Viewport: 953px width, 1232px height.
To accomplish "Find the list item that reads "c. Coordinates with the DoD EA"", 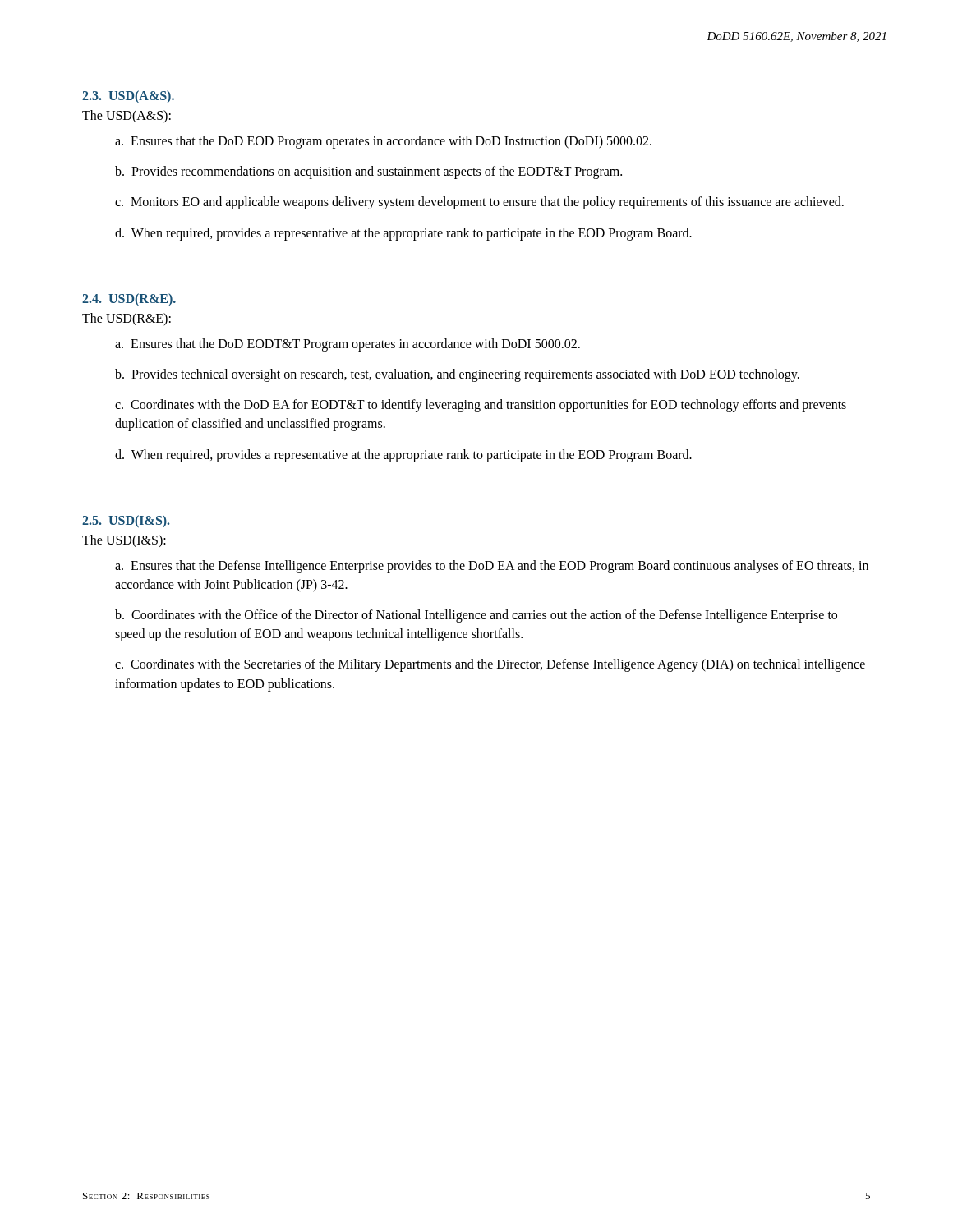I will [493, 414].
